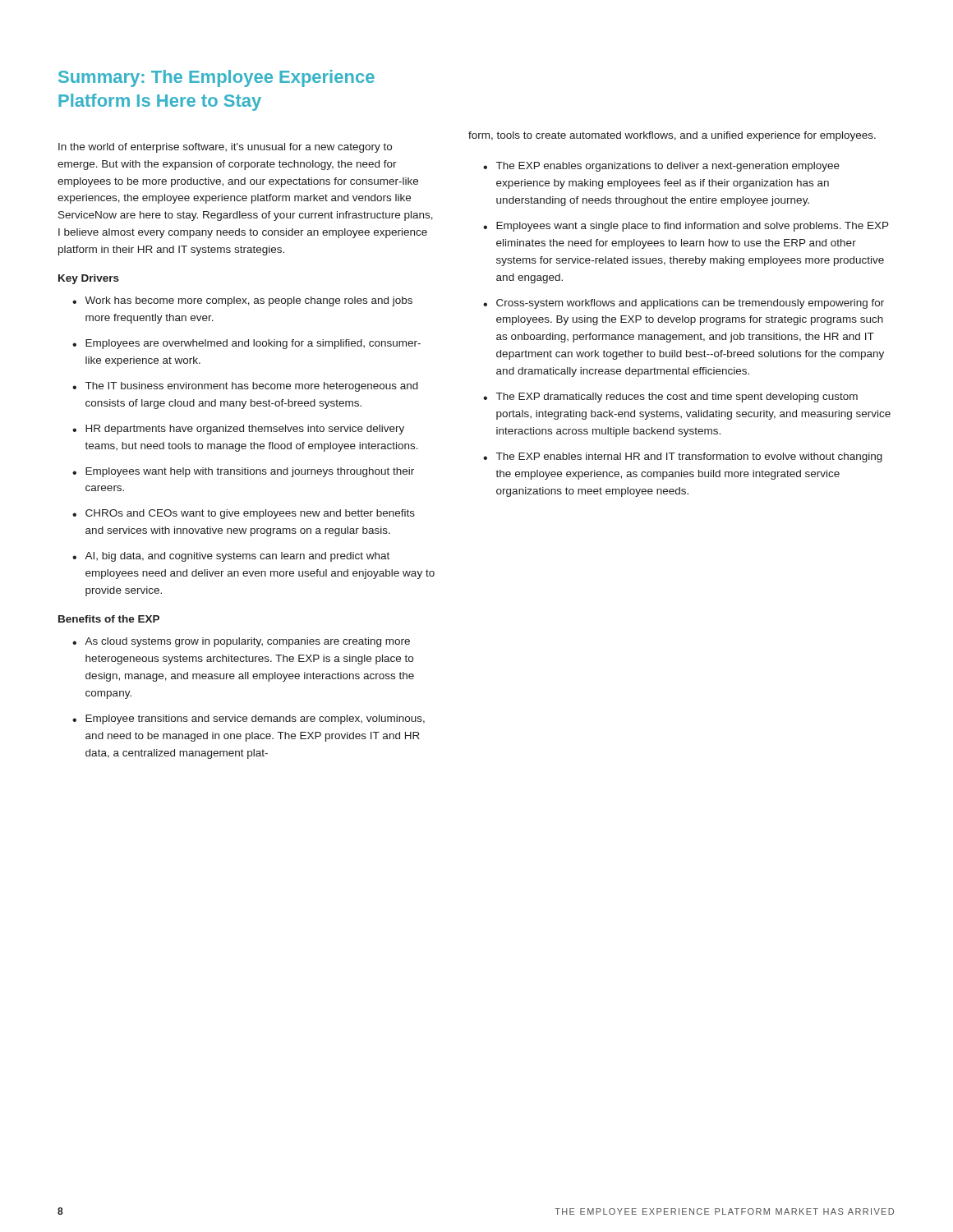This screenshot has height=1232, width=953.
Task: Navigate to the text starting "AI, big data, and cognitive systems"
Action: click(x=260, y=574)
